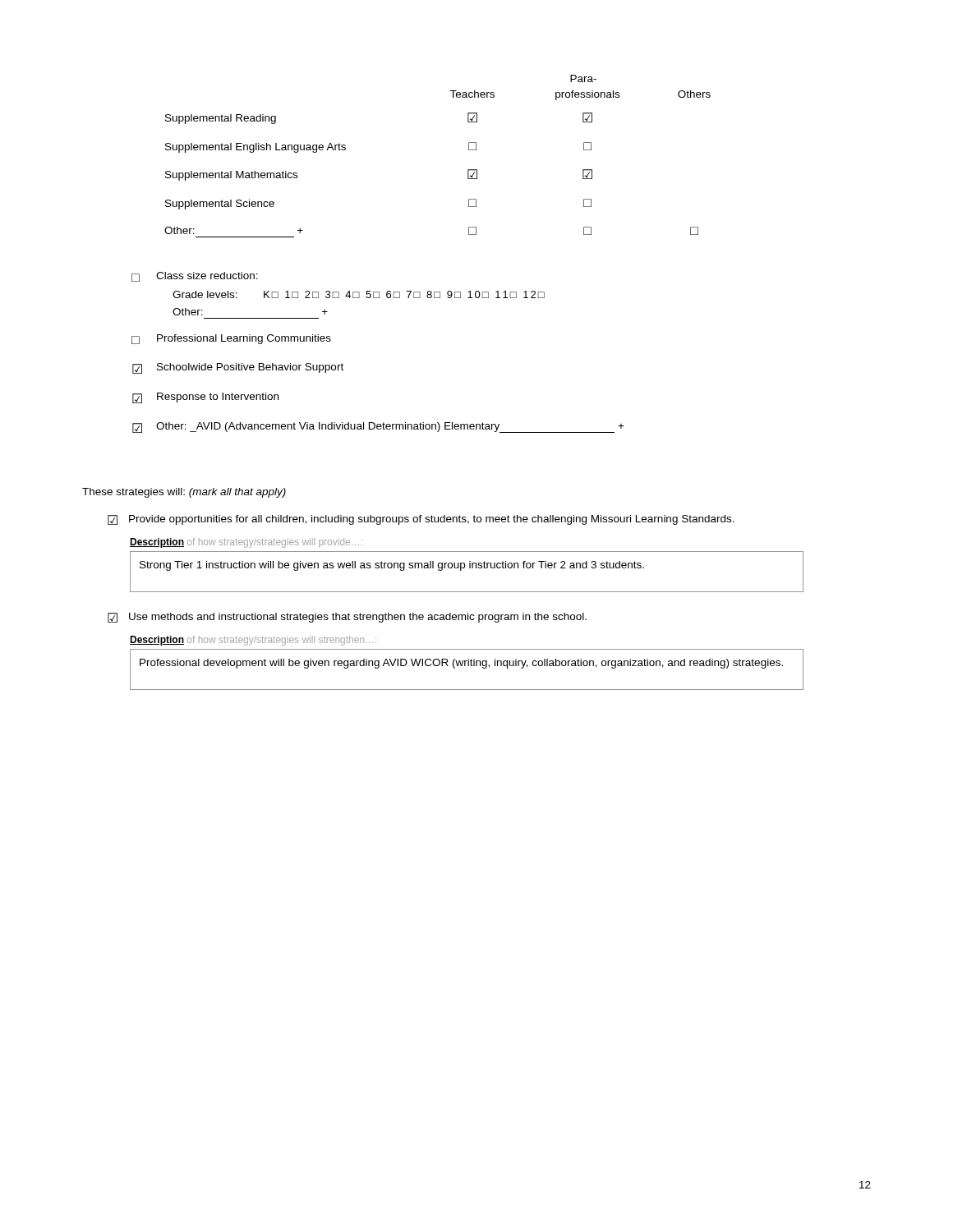
Task: Click the passage that begins "These strategies will: (mark all that"
Action: click(x=184, y=492)
